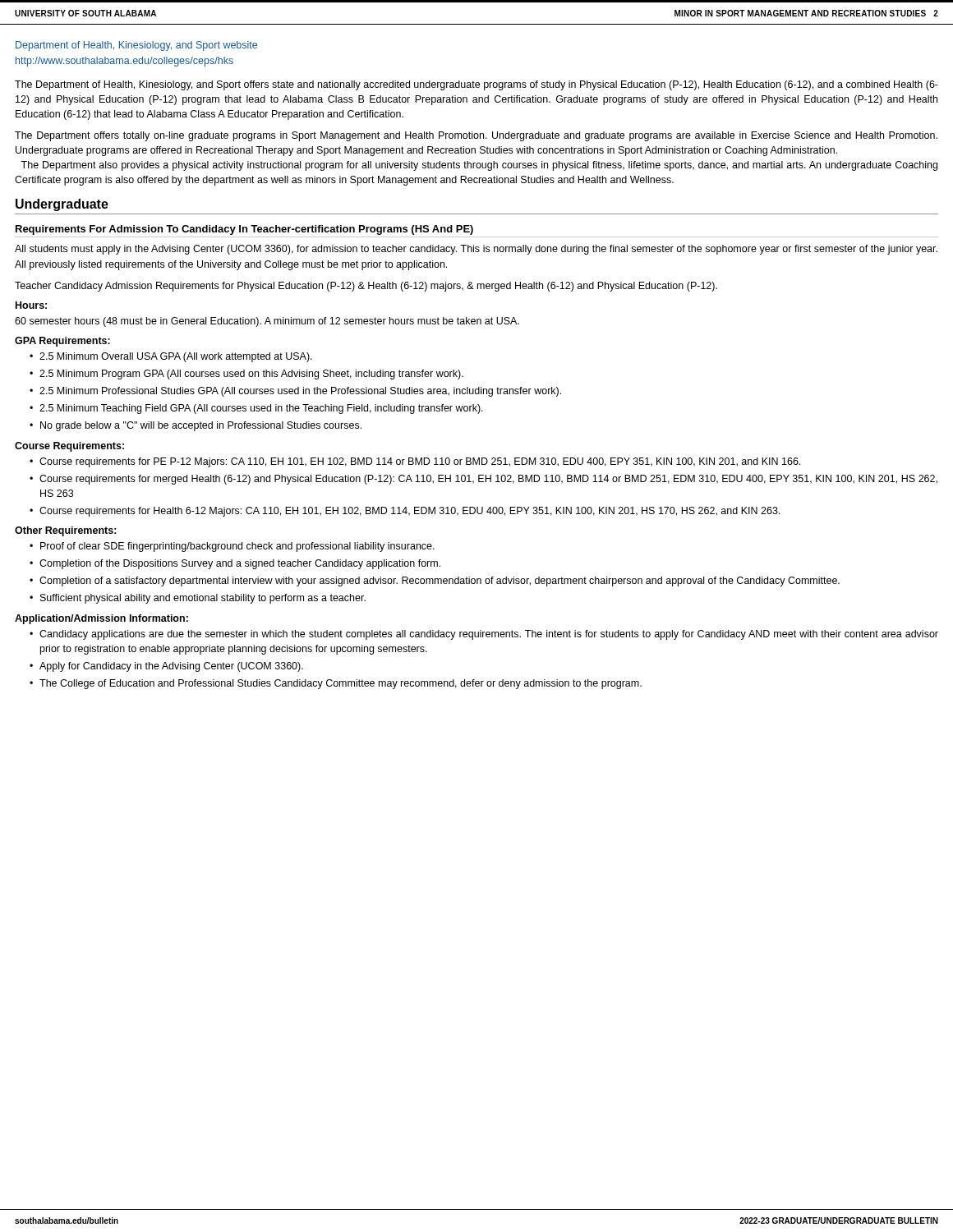Locate the section header that says "Course Requirements:"
953x1232 pixels.
(70, 446)
